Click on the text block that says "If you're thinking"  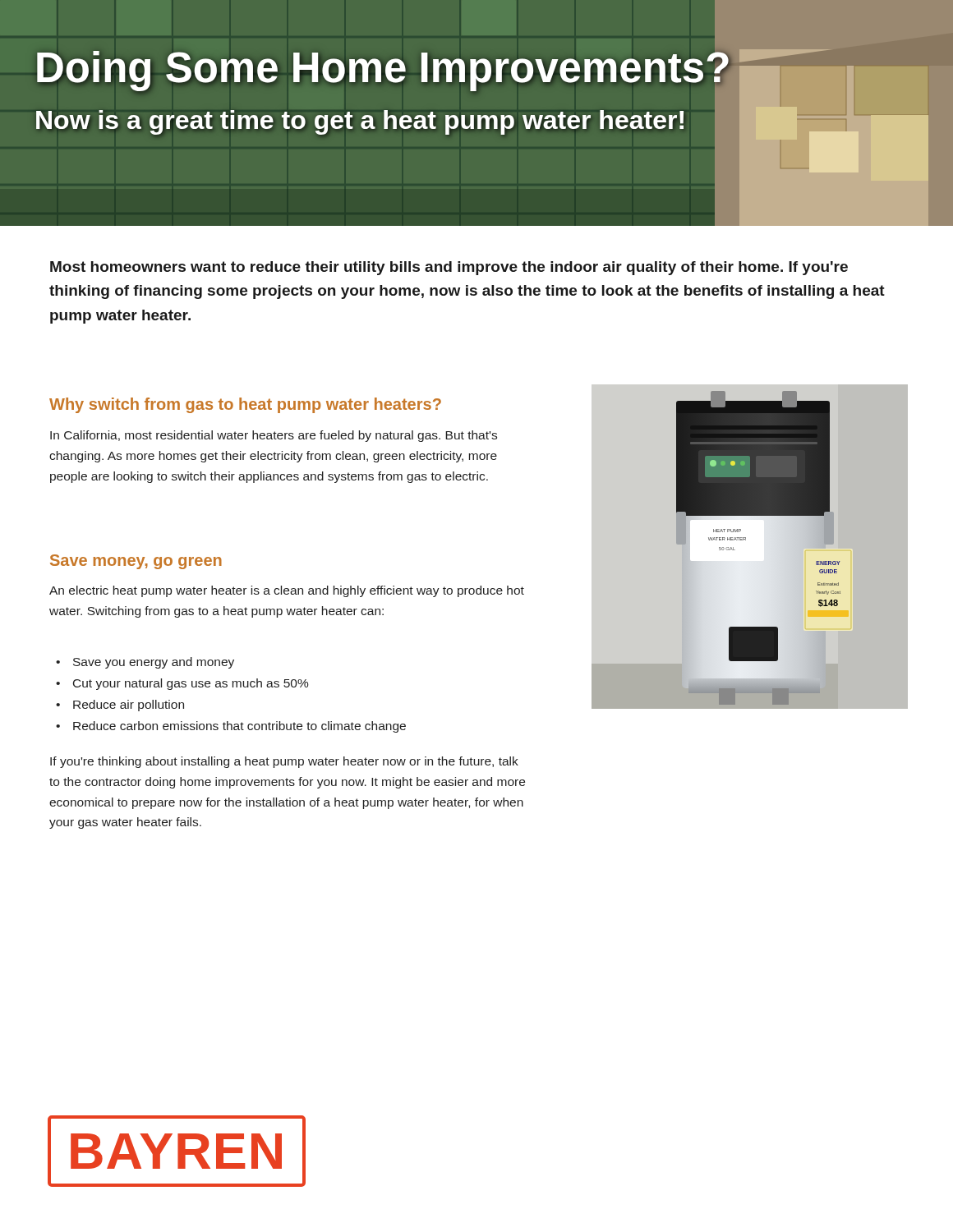click(288, 792)
